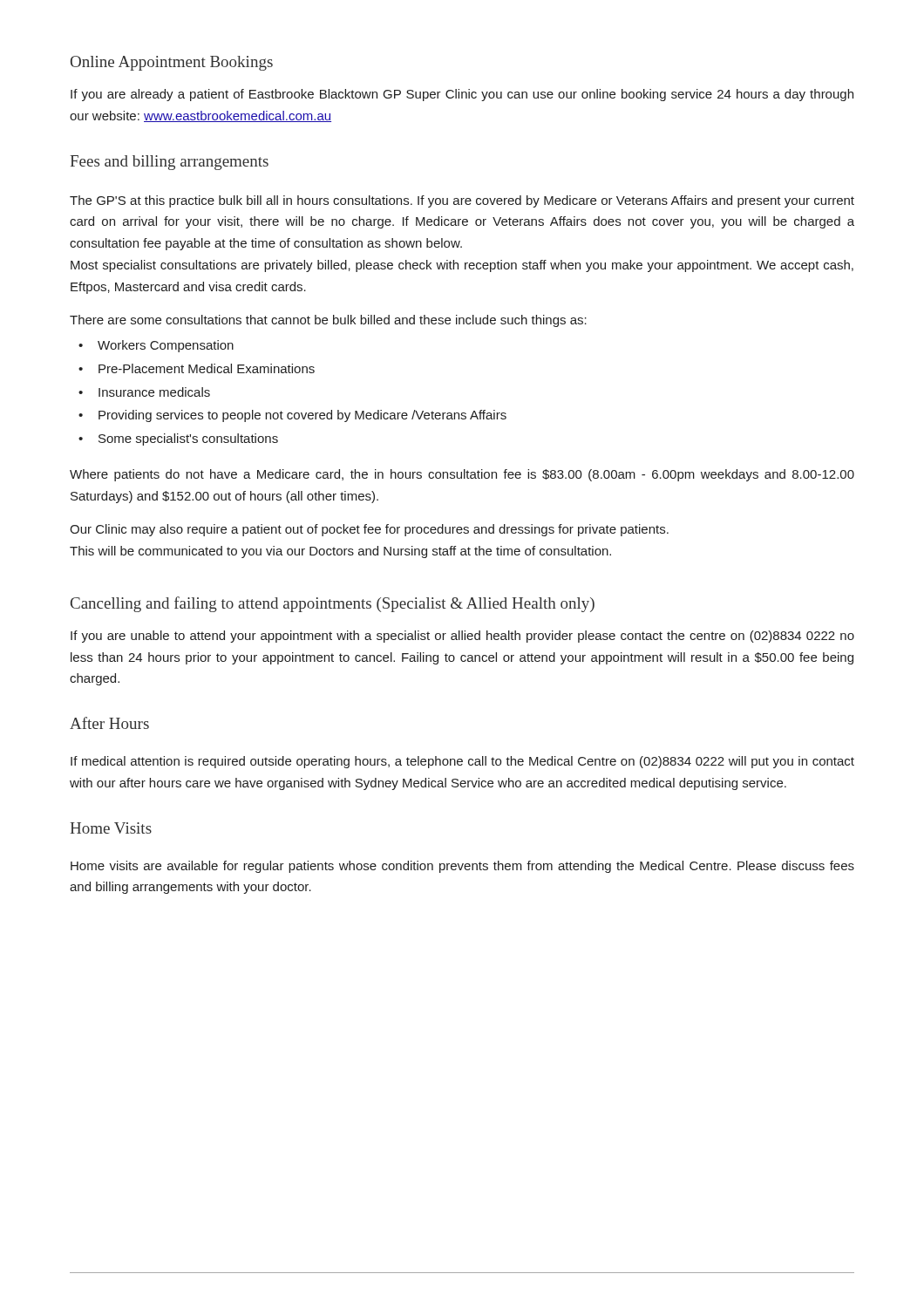This screenshot has height=1308, width=924.
Task: Find the block on this page that starts "Our Clinic may also"
Action: (370, 540)
